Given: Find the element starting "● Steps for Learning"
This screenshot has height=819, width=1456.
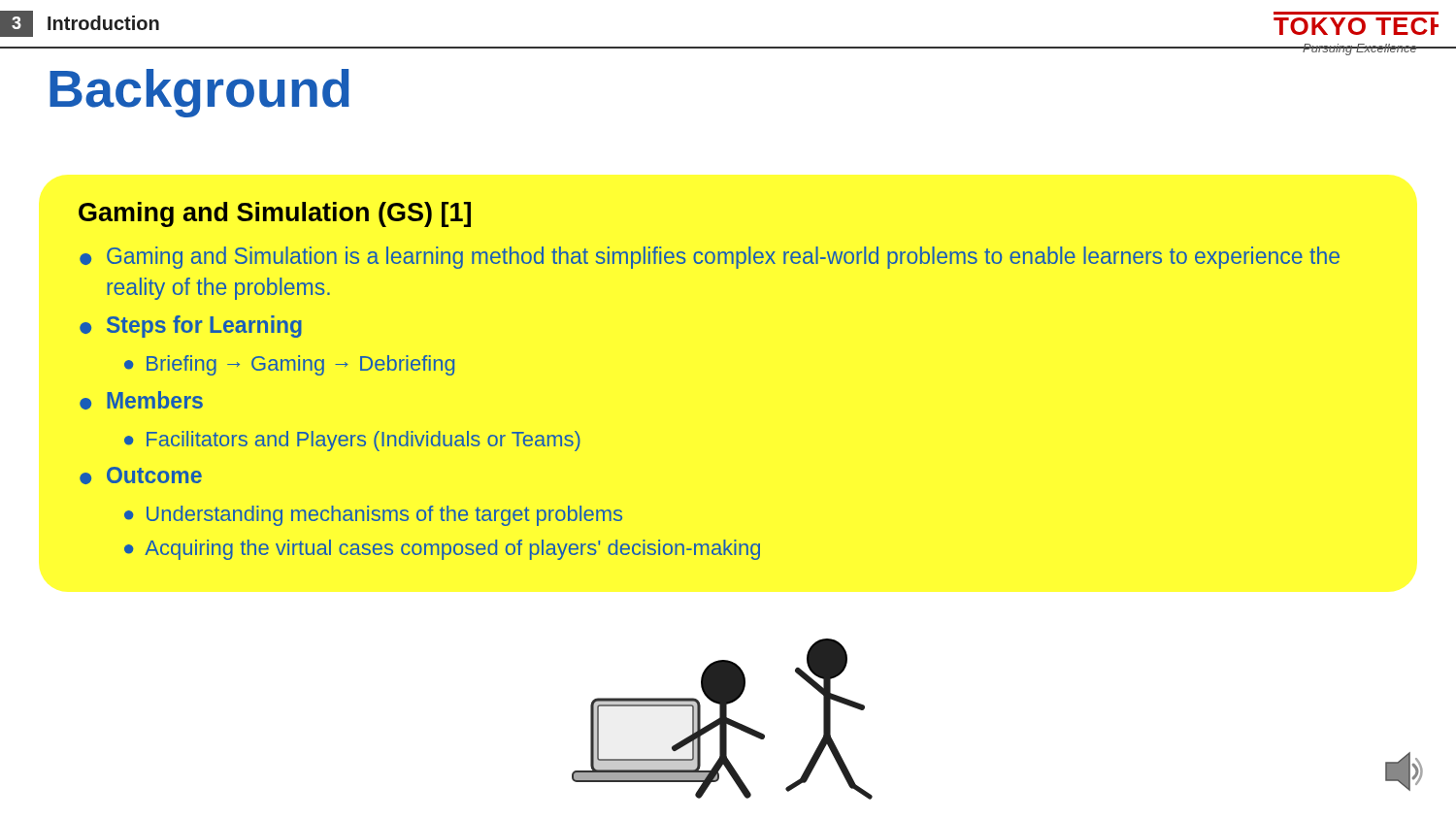Looking at the screenshot, I should (190, 328).
